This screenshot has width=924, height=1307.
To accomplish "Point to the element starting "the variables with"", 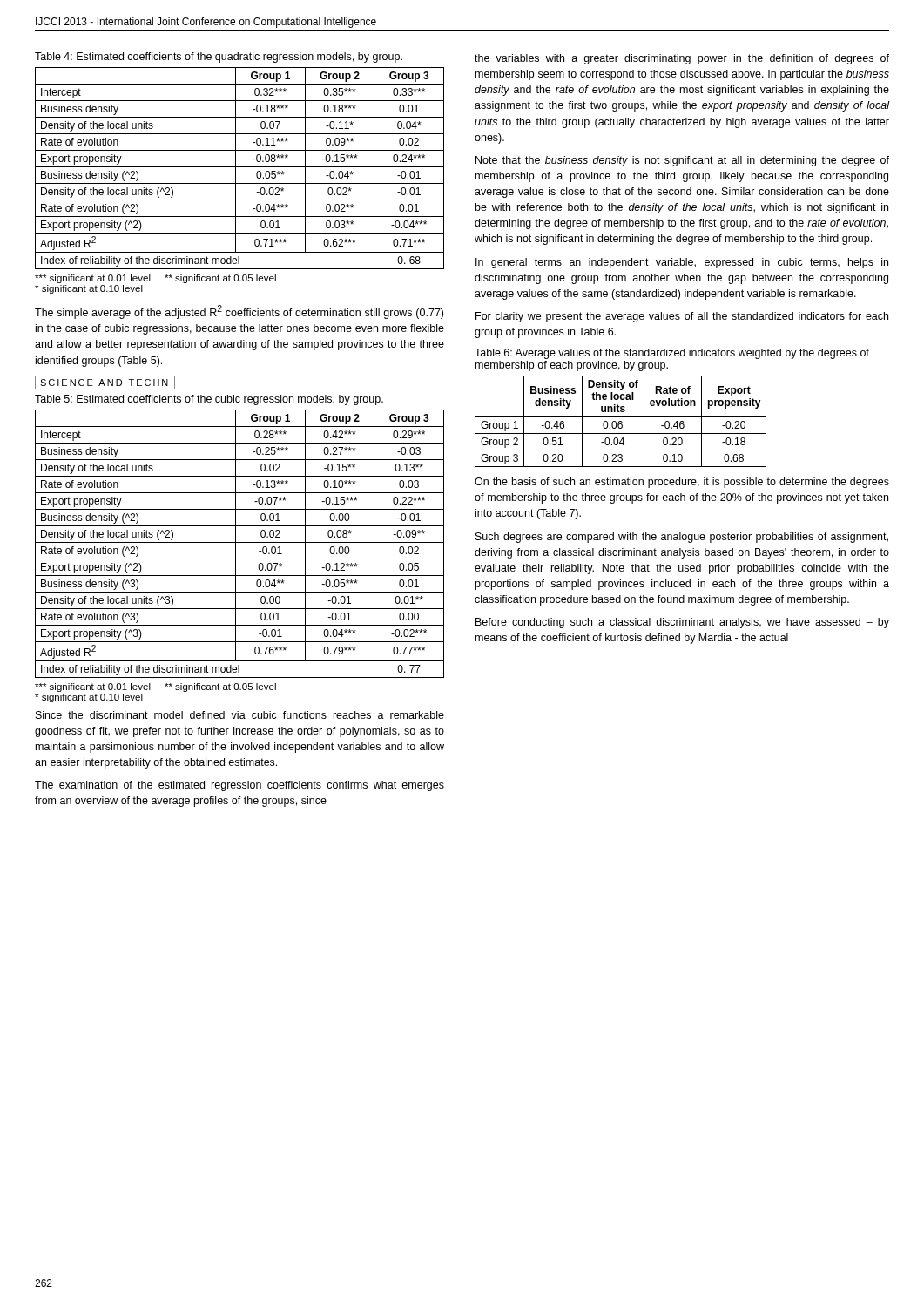I will click(x=682, y=98).
